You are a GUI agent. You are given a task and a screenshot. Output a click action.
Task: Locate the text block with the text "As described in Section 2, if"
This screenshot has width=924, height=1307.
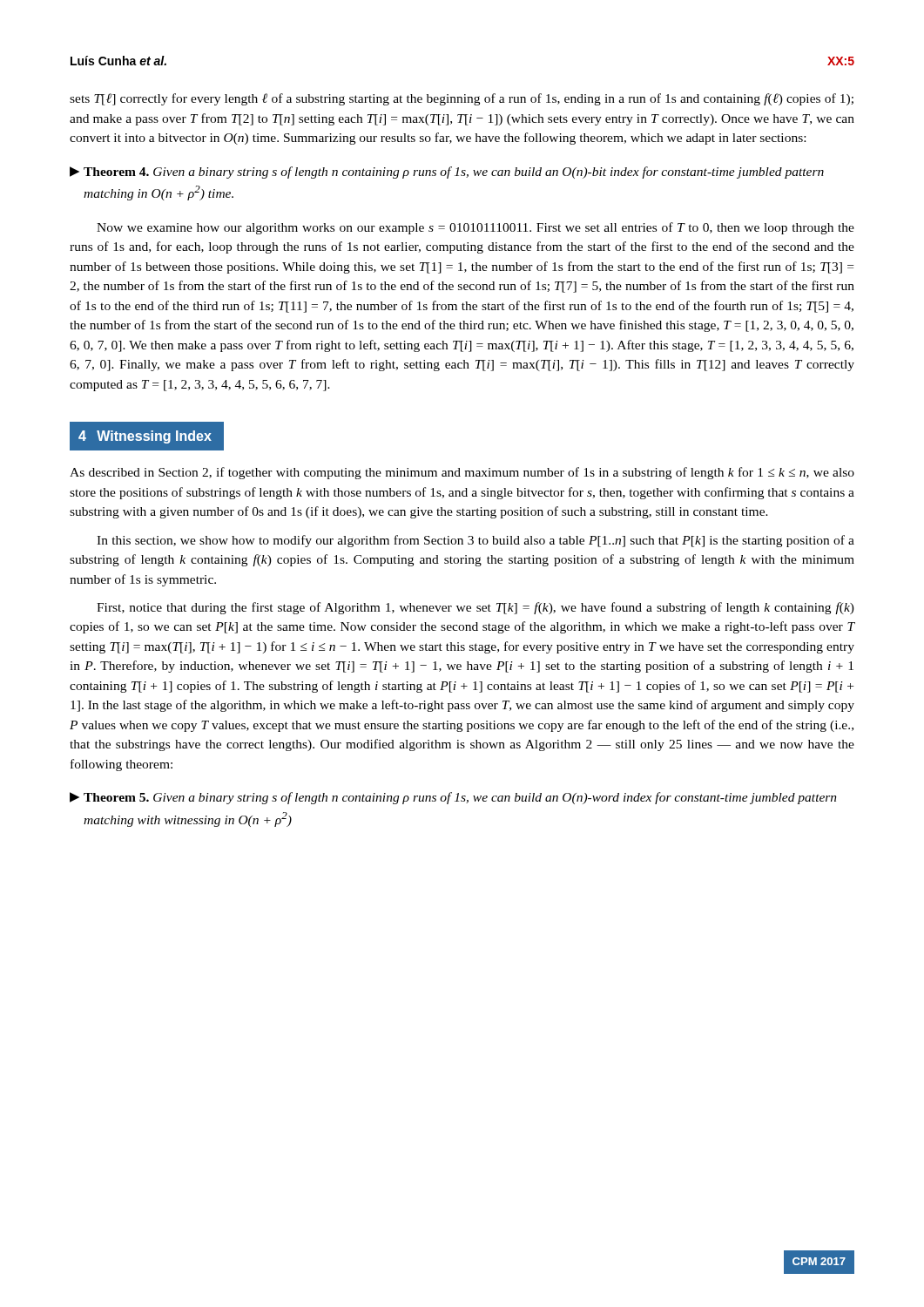point(462,492)
